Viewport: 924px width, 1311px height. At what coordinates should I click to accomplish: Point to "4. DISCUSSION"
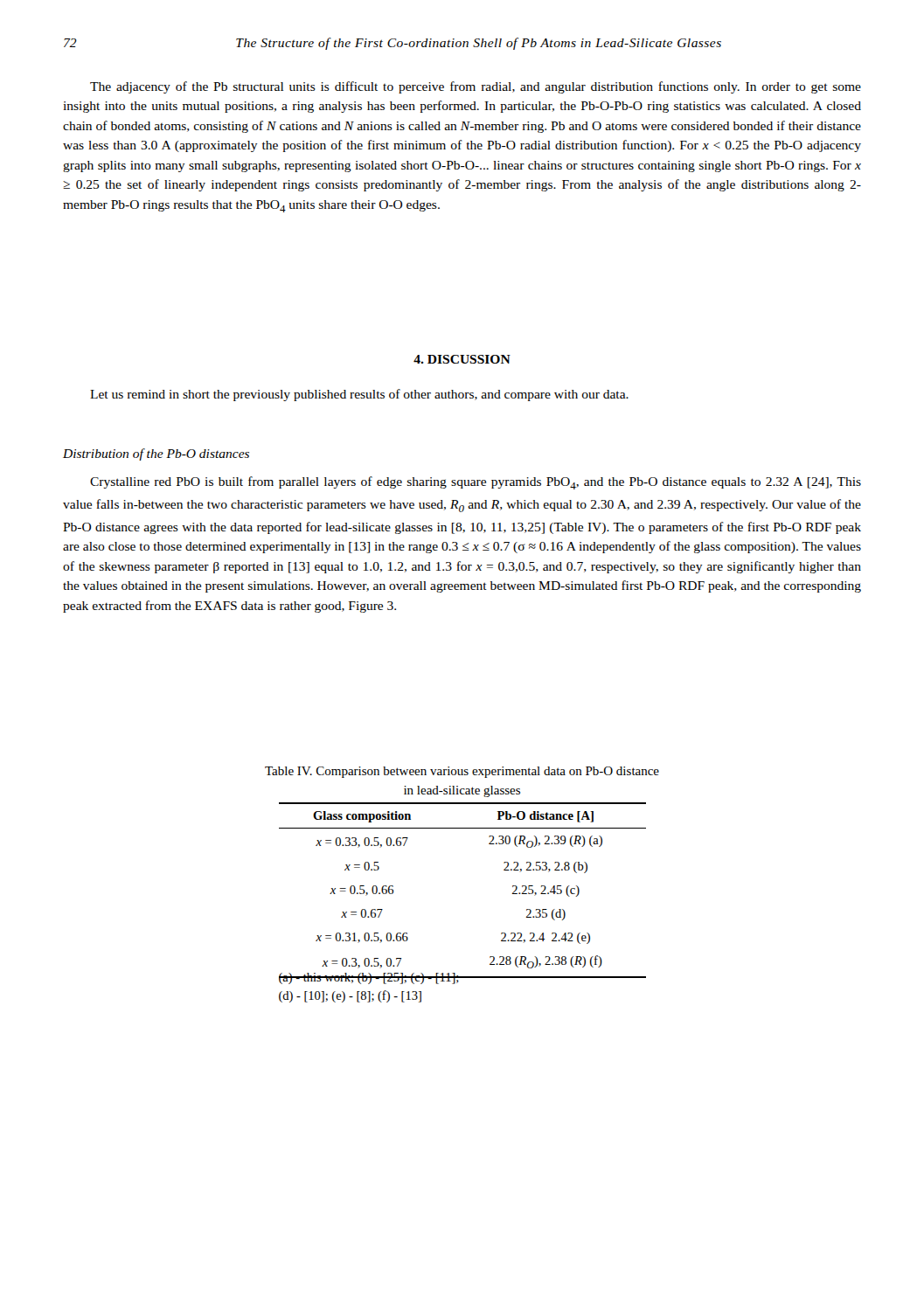tap(462, 359)
